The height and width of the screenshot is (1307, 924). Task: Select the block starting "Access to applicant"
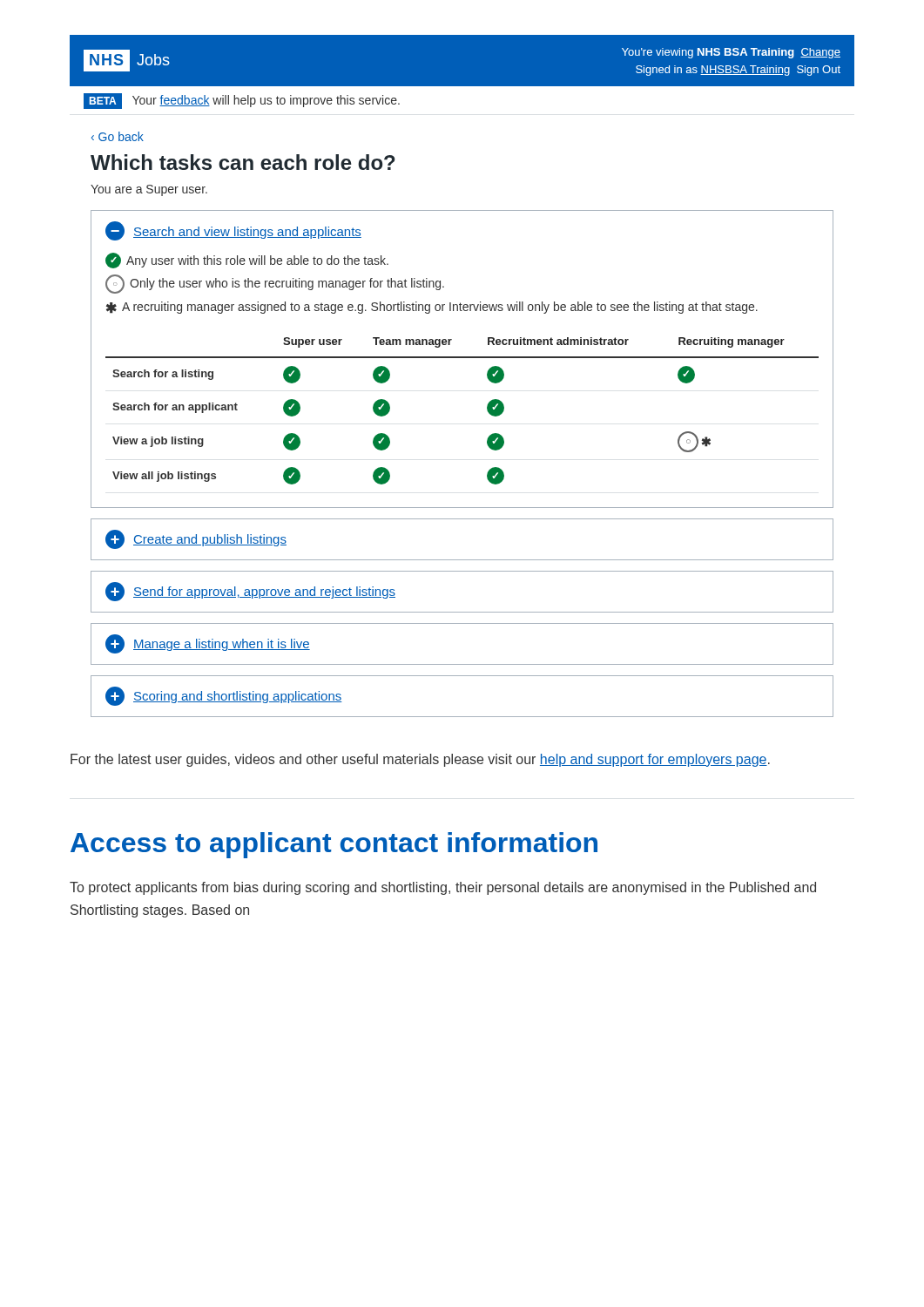(334, 843)
